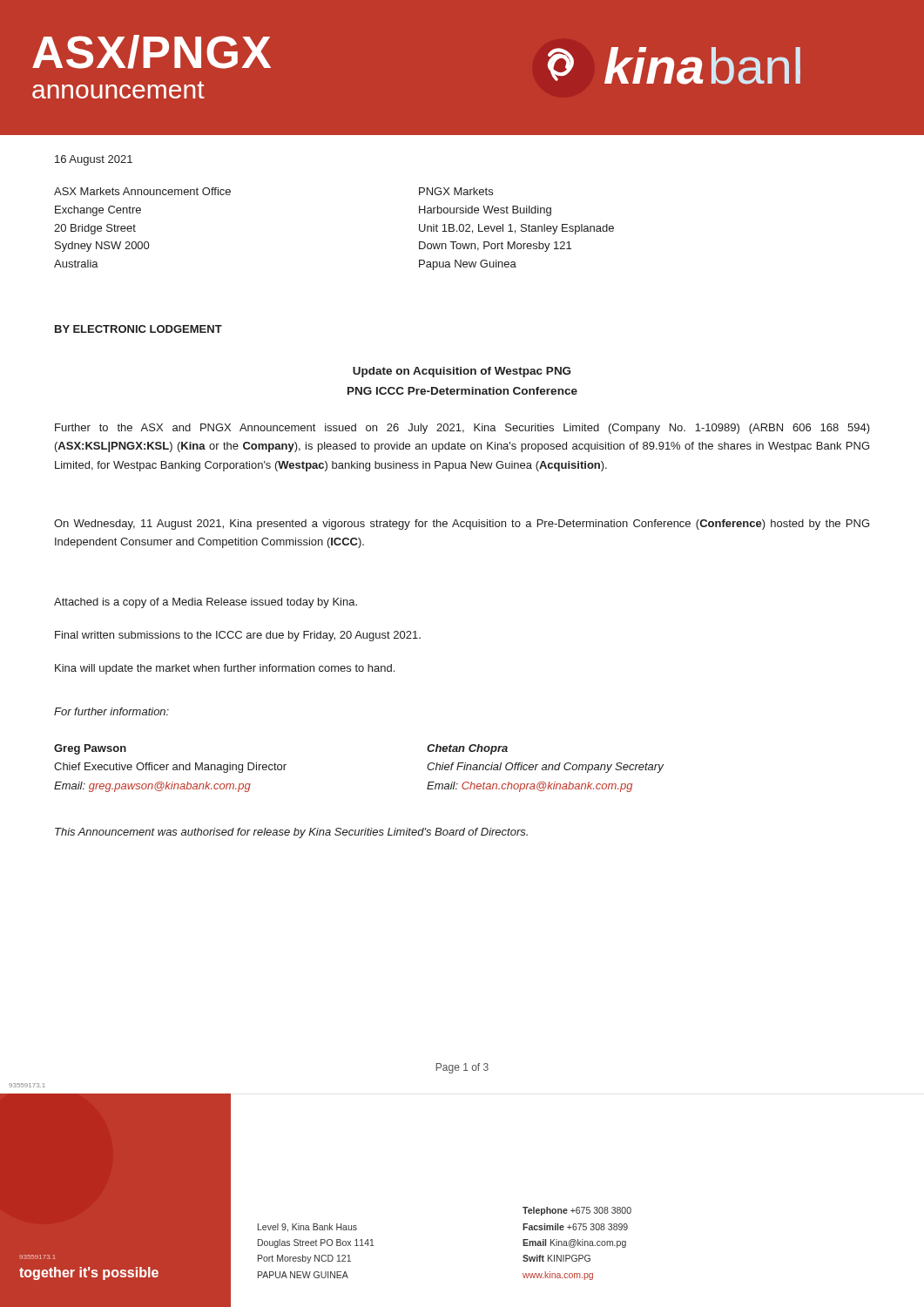
Task: Find the region starting "Further to the ASX"
Action: tap(462, 446)
